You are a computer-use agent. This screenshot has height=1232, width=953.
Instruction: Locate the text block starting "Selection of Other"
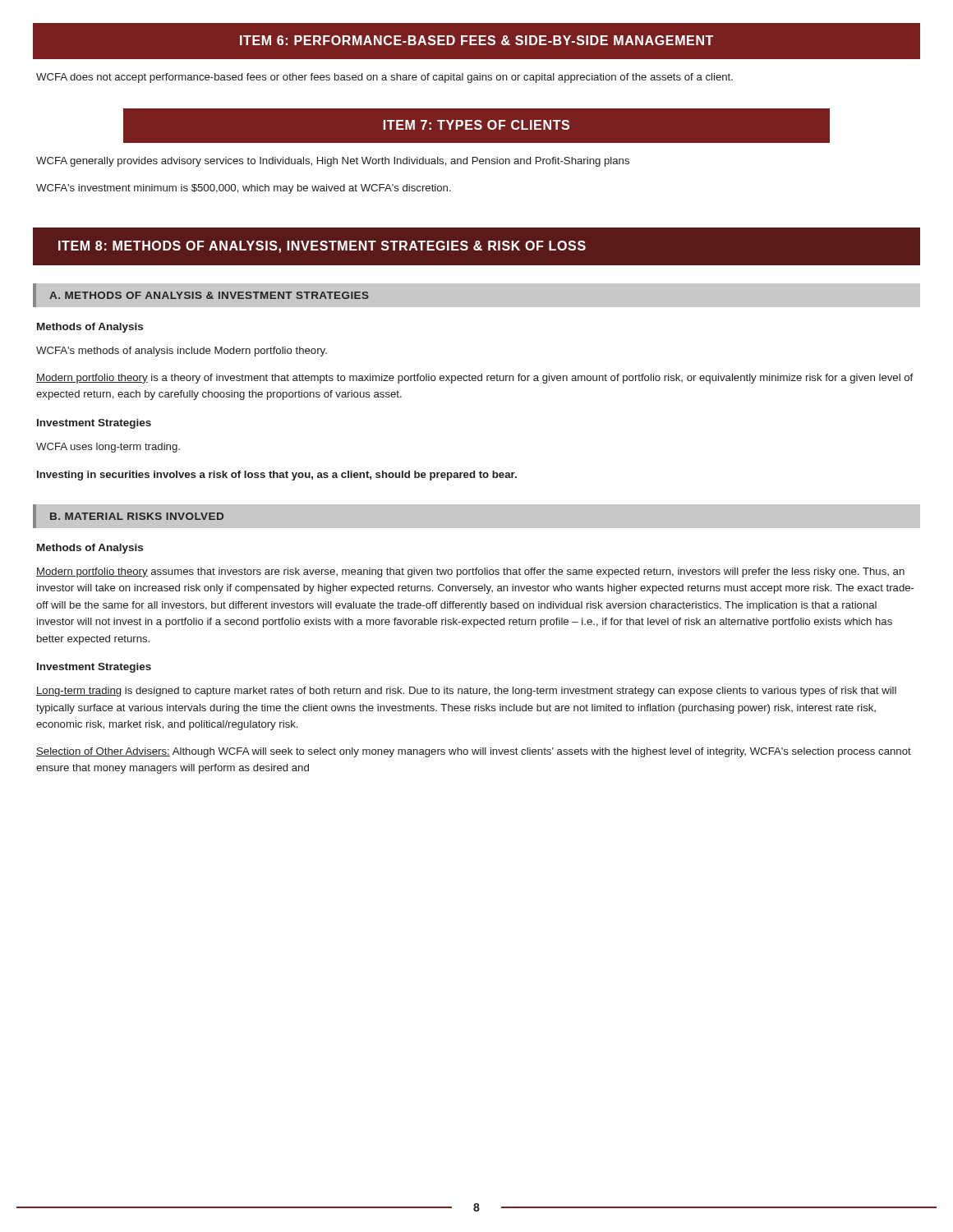tap(476, 760)
